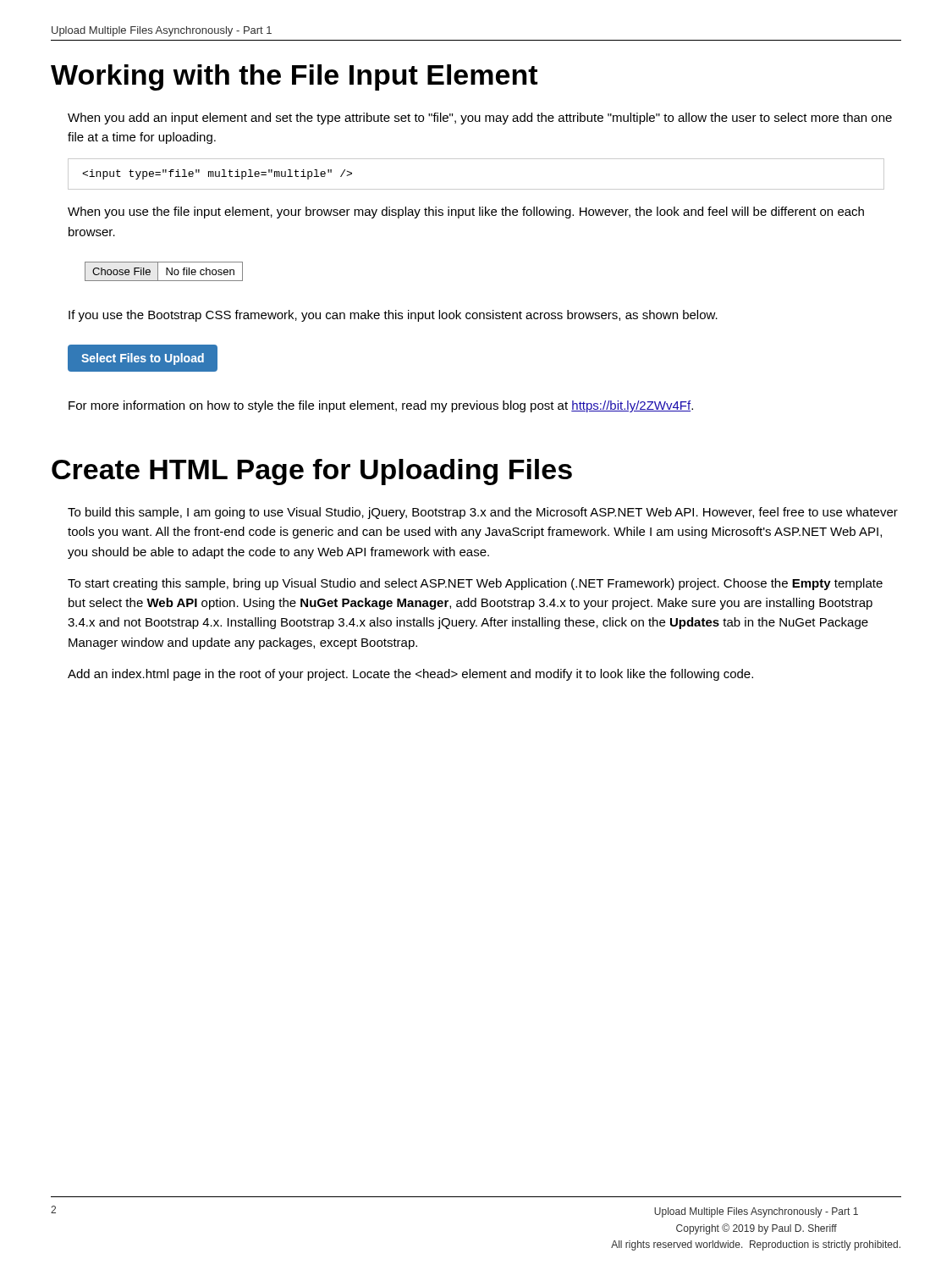Click on the region starting "To start creating this sample,"

[x=475, y=612]
